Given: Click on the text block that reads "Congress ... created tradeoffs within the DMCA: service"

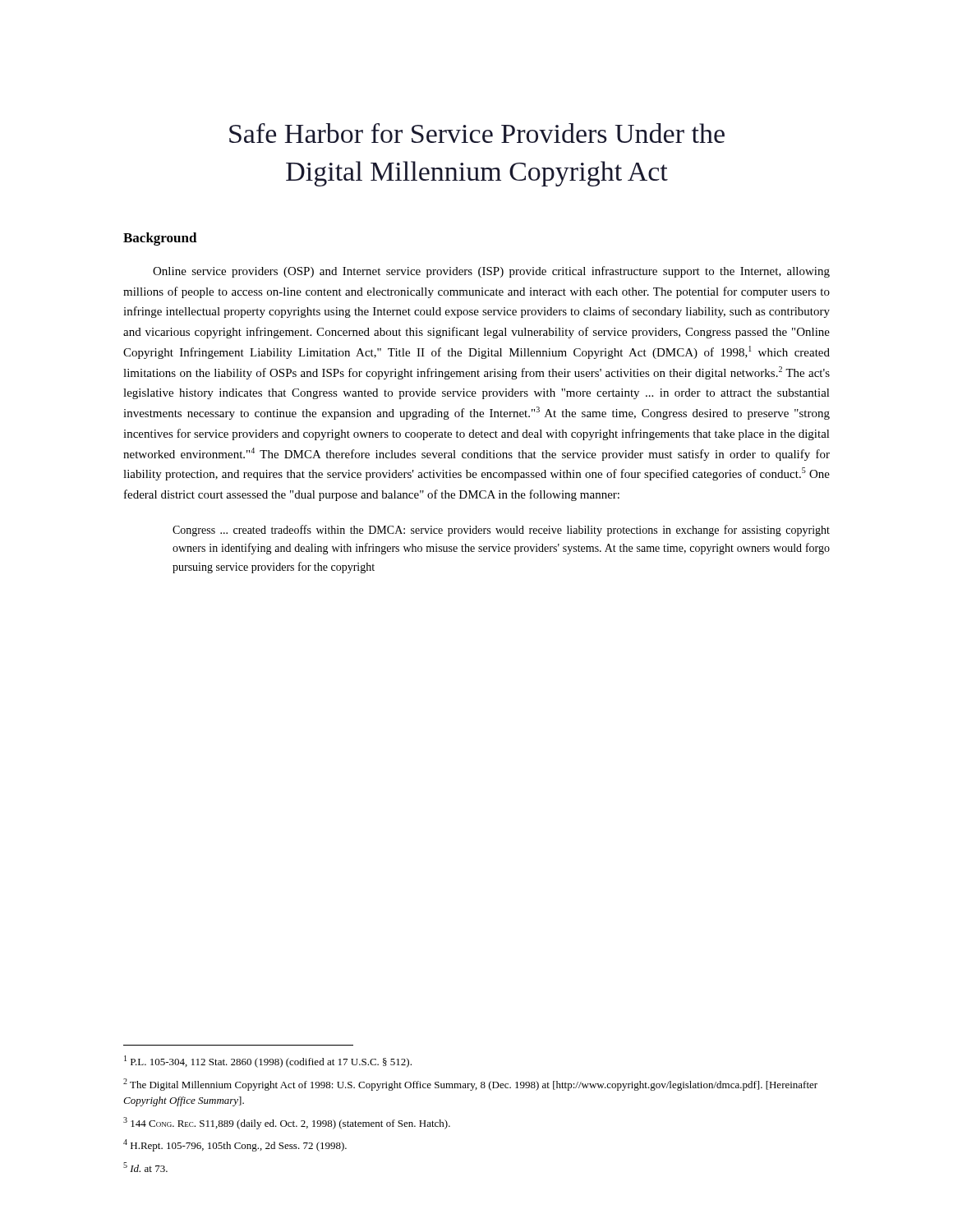Looking at the screenshot, I should click(x=501, y=548).
